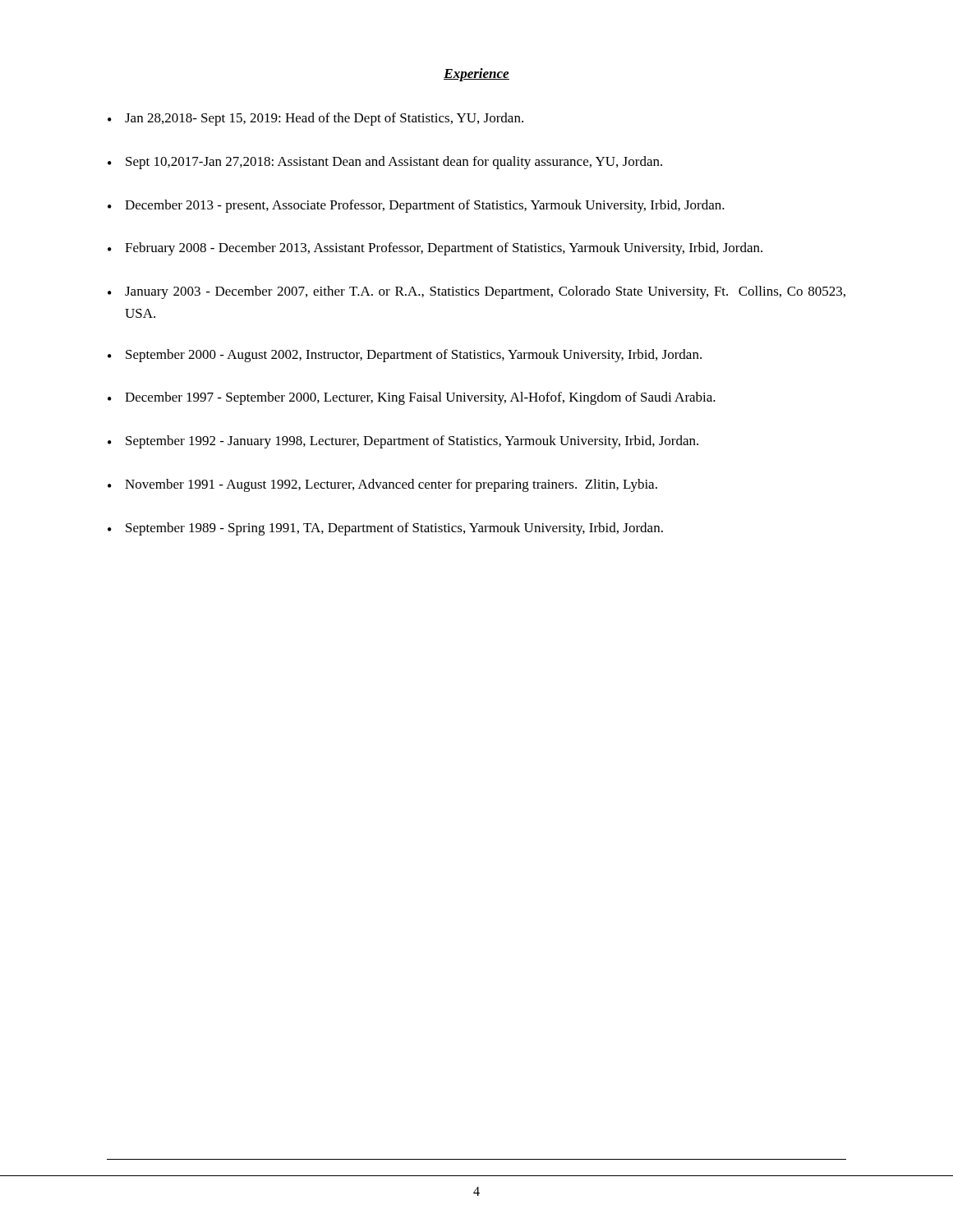Find the passage starting "• February 2008 -"

pyautogui.click(x=476, y=250)
